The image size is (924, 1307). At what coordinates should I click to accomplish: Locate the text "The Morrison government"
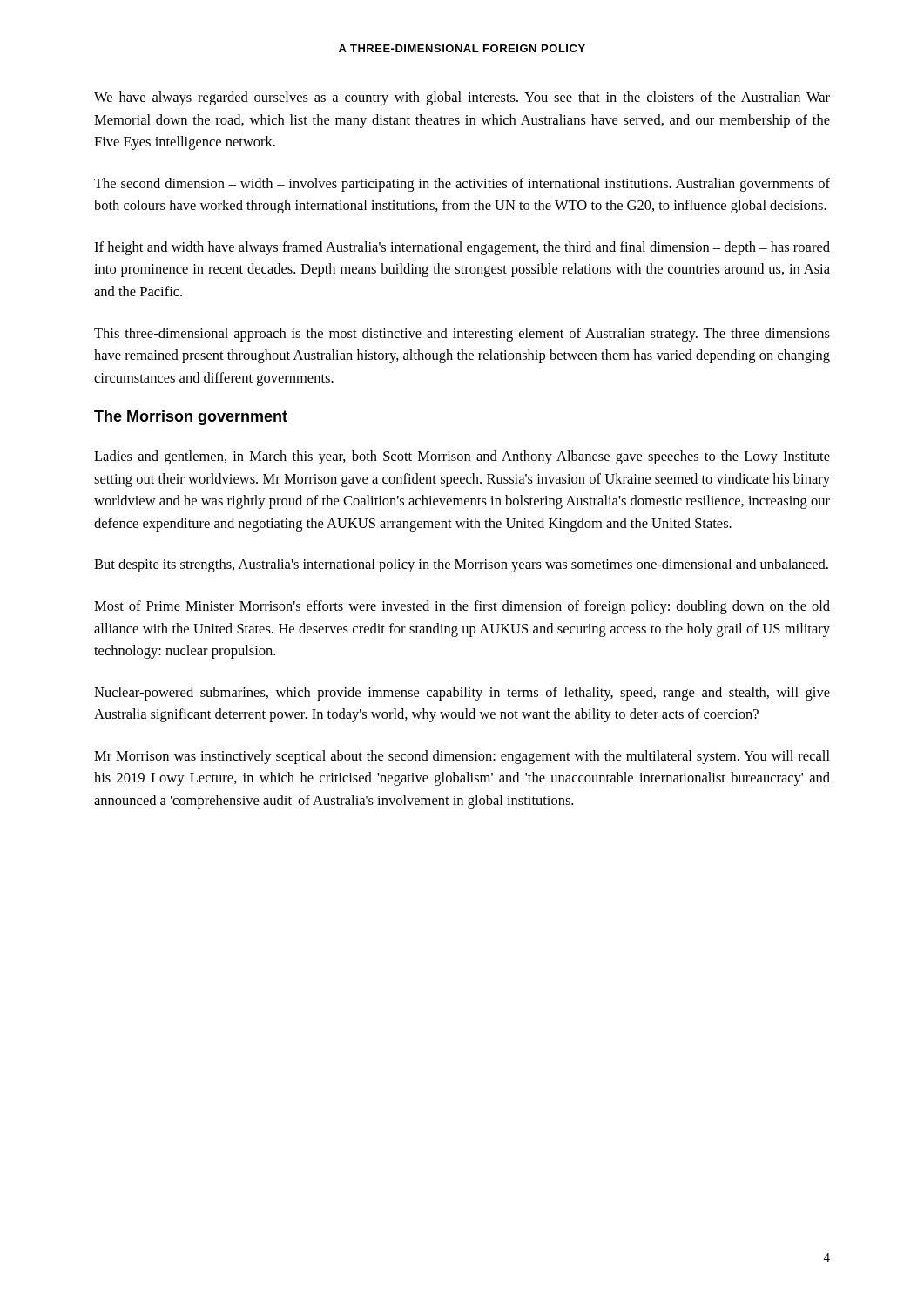(x=191, y=417)
